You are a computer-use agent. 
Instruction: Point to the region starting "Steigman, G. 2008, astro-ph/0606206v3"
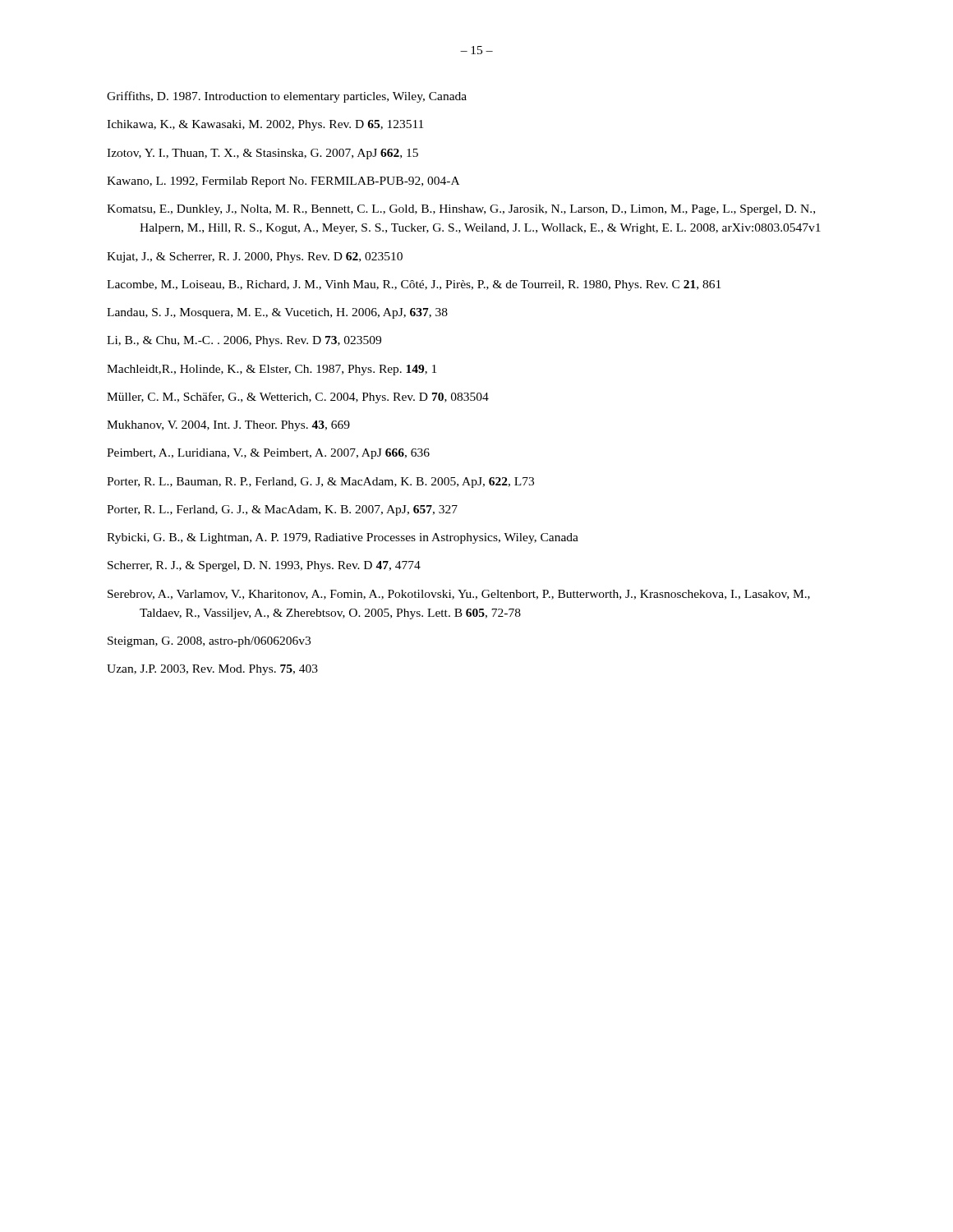click(209, 640)
